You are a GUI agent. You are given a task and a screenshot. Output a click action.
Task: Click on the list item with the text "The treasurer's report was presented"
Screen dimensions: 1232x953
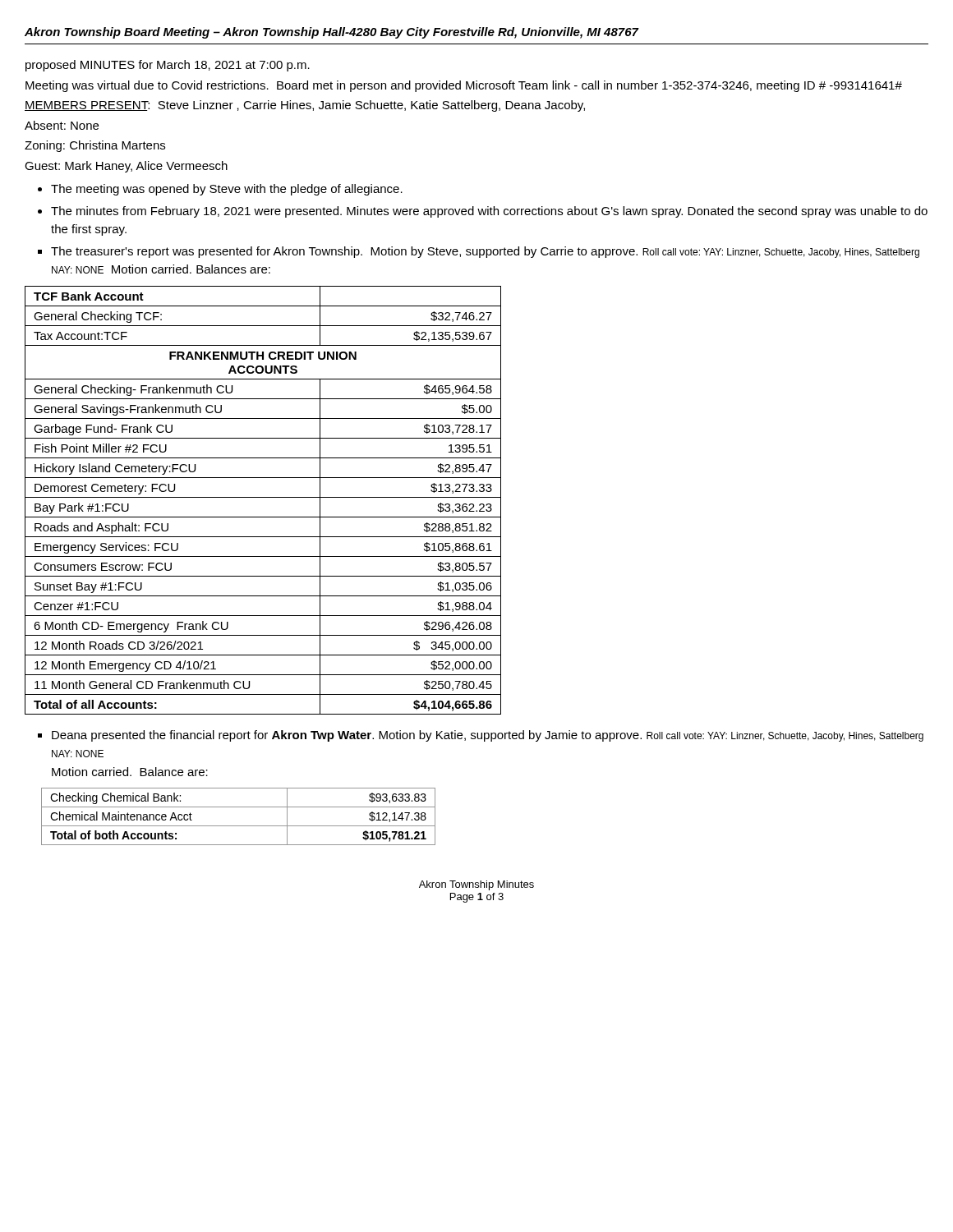[x=485, y=260]
